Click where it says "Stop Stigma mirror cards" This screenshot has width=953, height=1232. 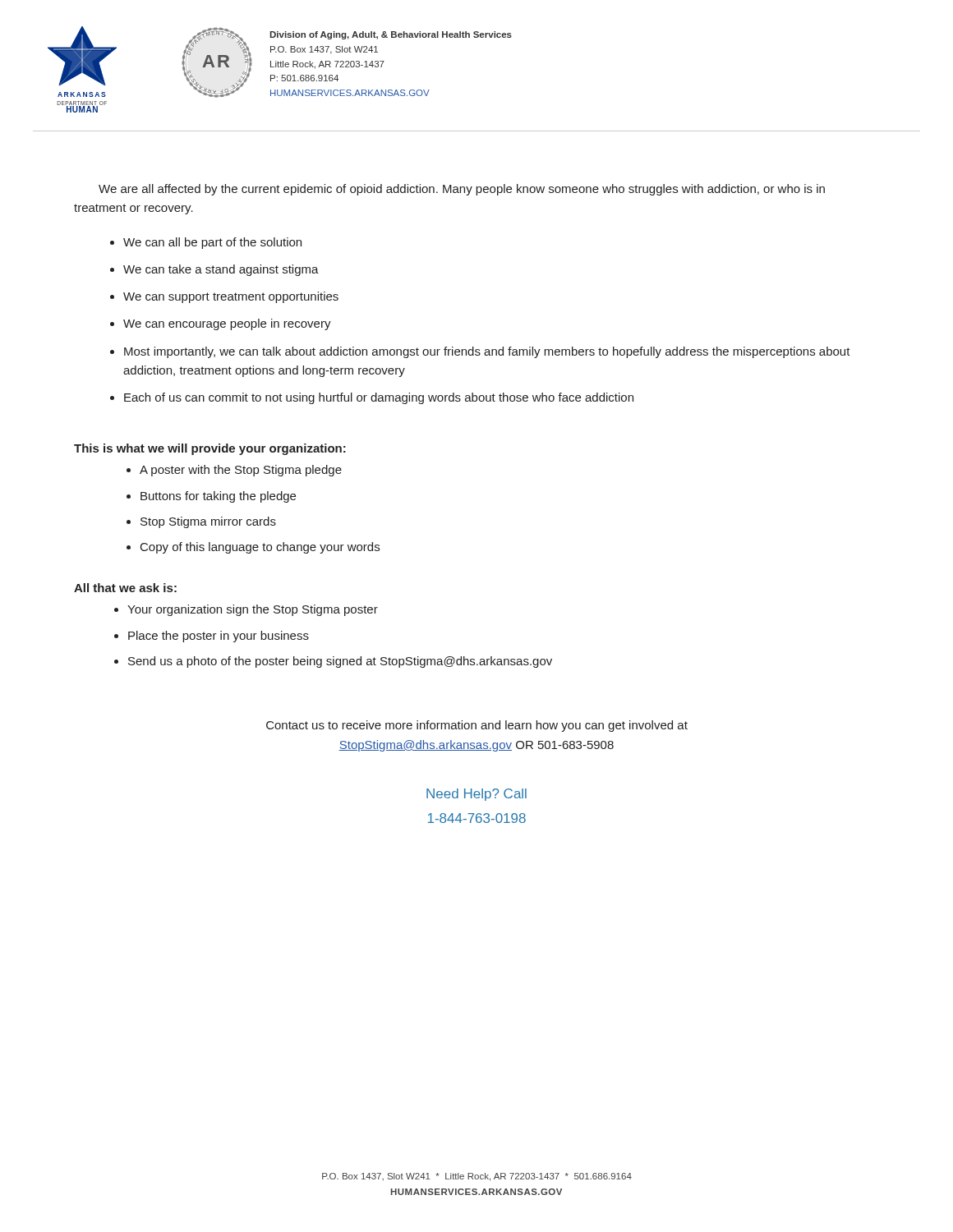coord(208,521)
